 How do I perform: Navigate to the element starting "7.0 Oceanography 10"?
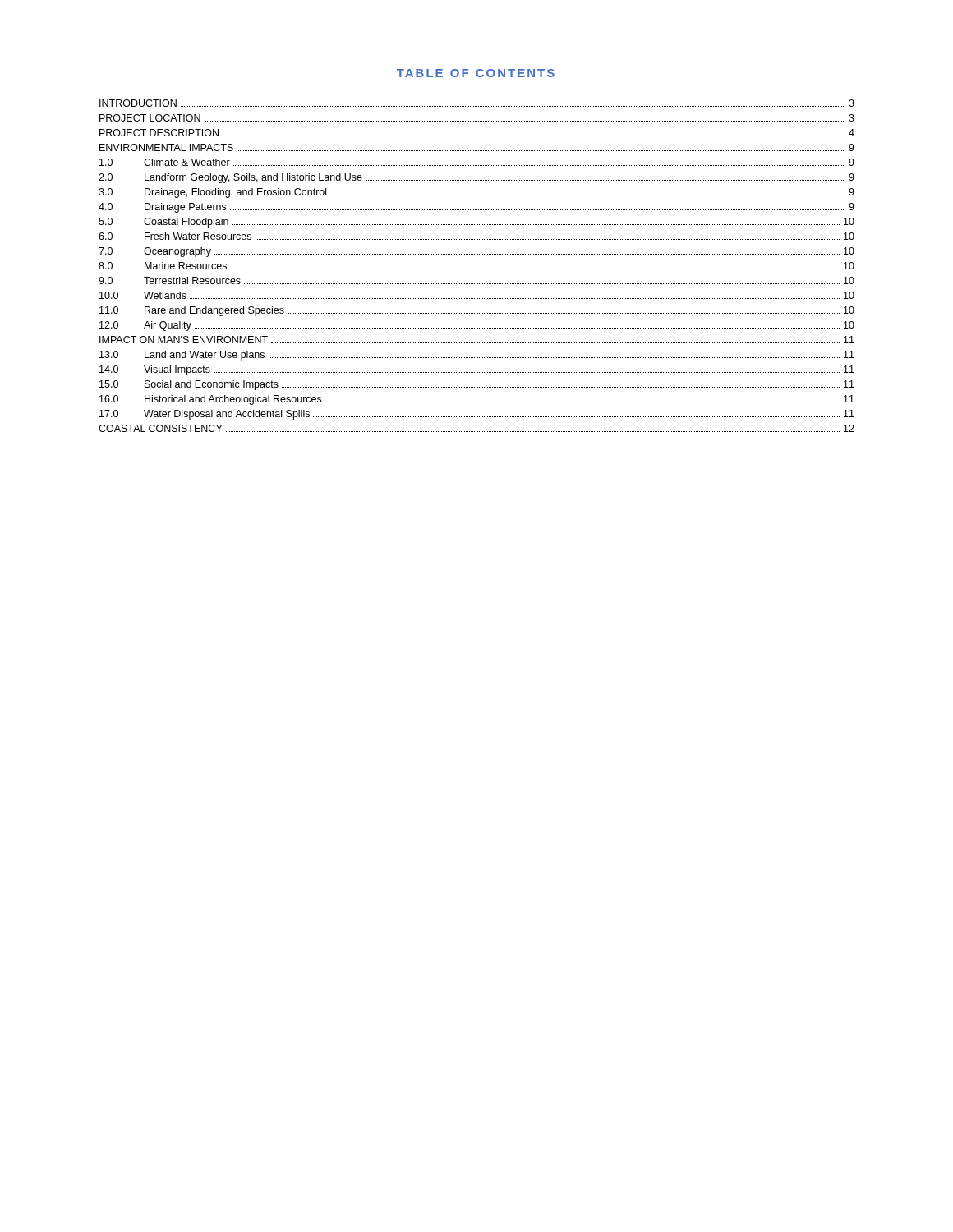click(476, 251)
